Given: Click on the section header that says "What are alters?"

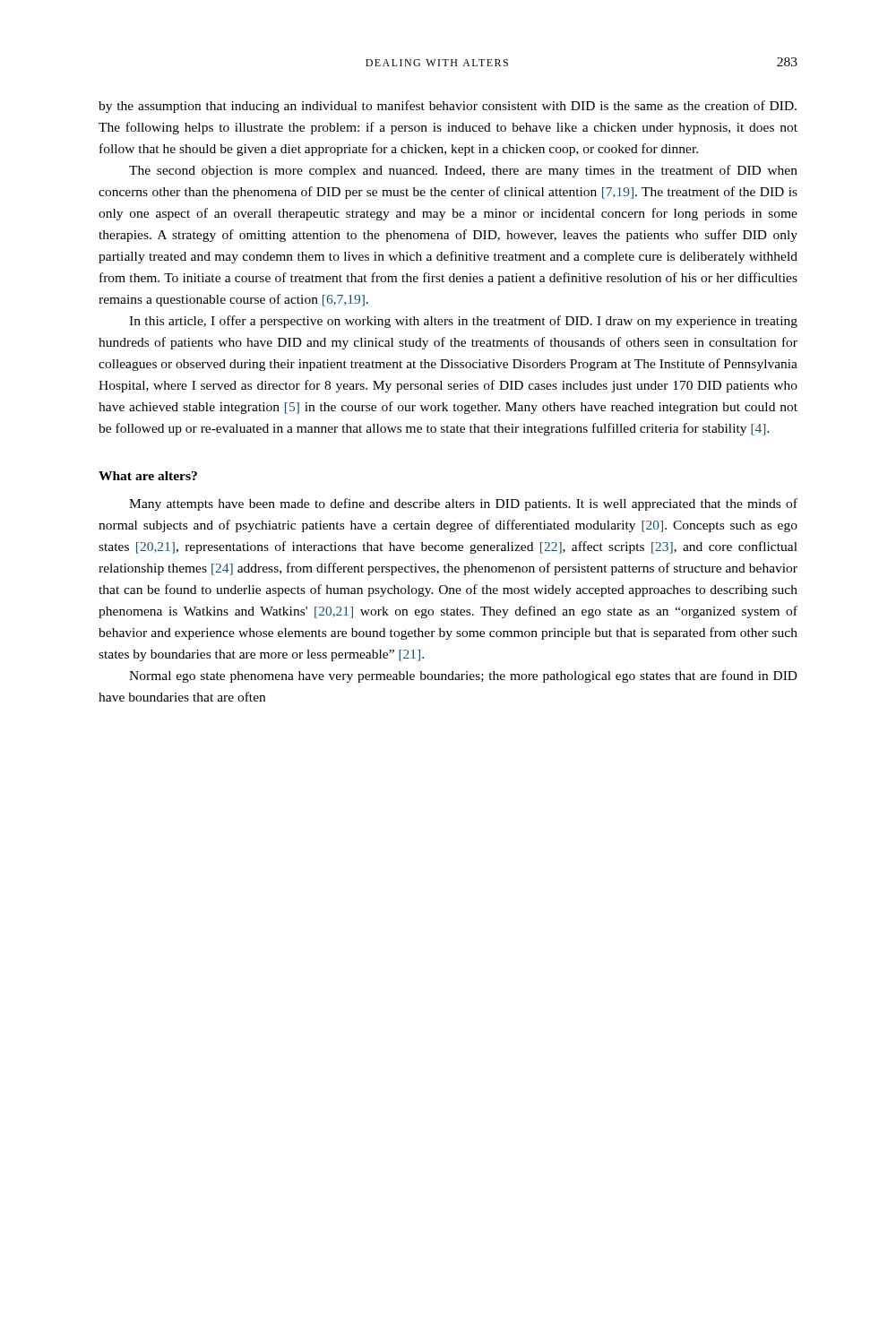Looking at the screenshot, I should (148, 476).
